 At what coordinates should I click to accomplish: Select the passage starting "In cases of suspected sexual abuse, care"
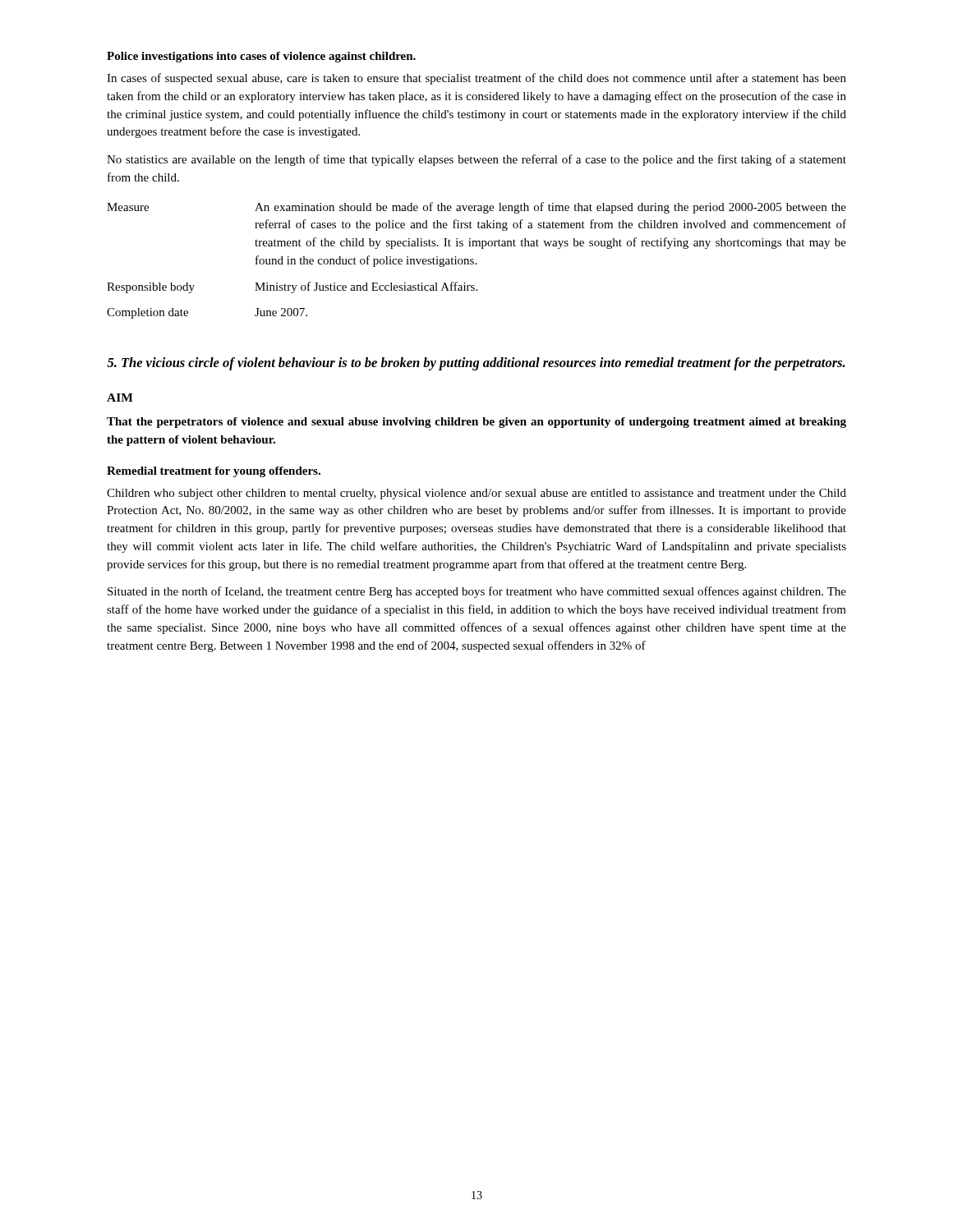pos(476,106)
